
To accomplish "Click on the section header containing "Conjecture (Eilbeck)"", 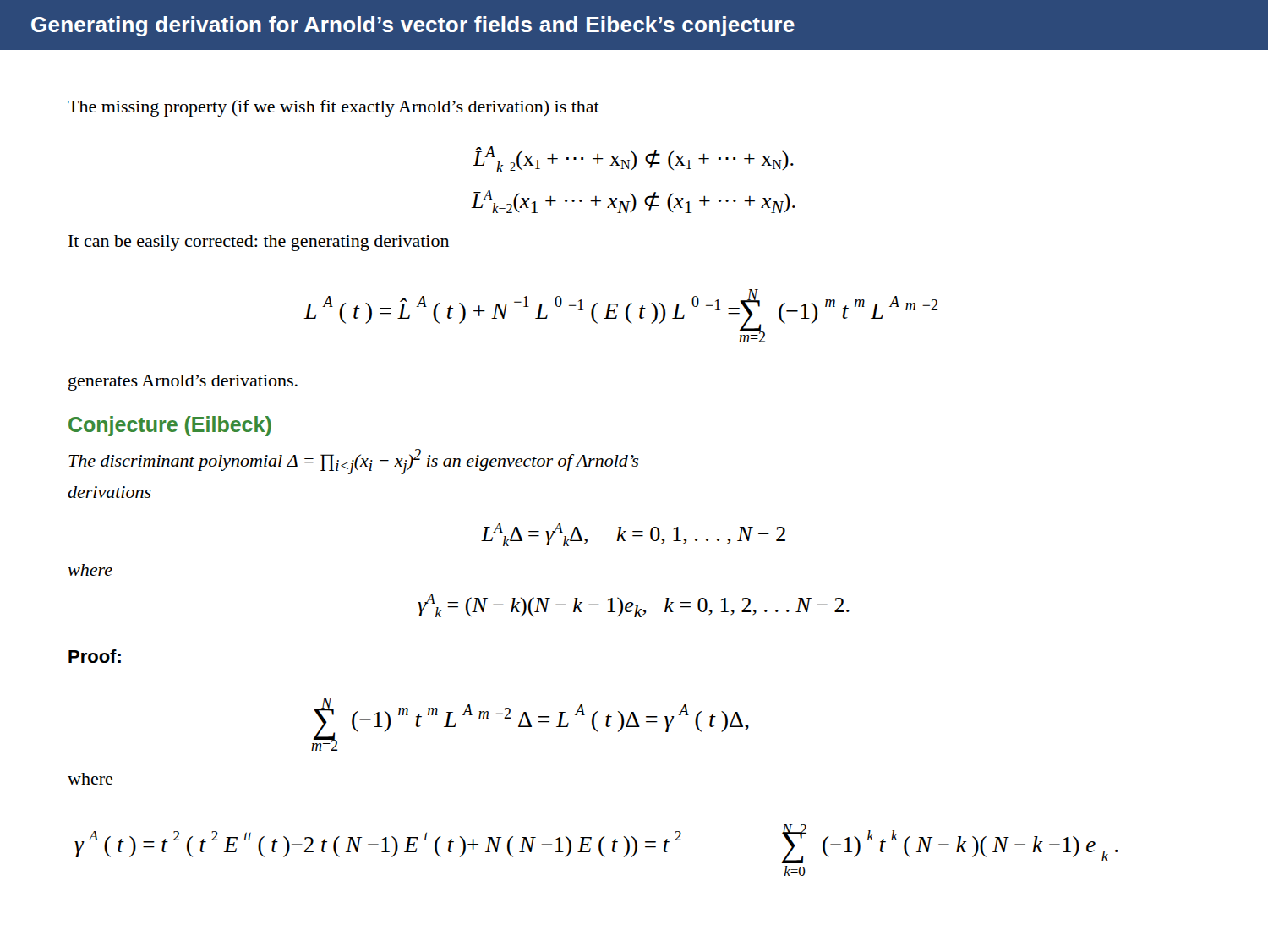I will tap(170, 425).
